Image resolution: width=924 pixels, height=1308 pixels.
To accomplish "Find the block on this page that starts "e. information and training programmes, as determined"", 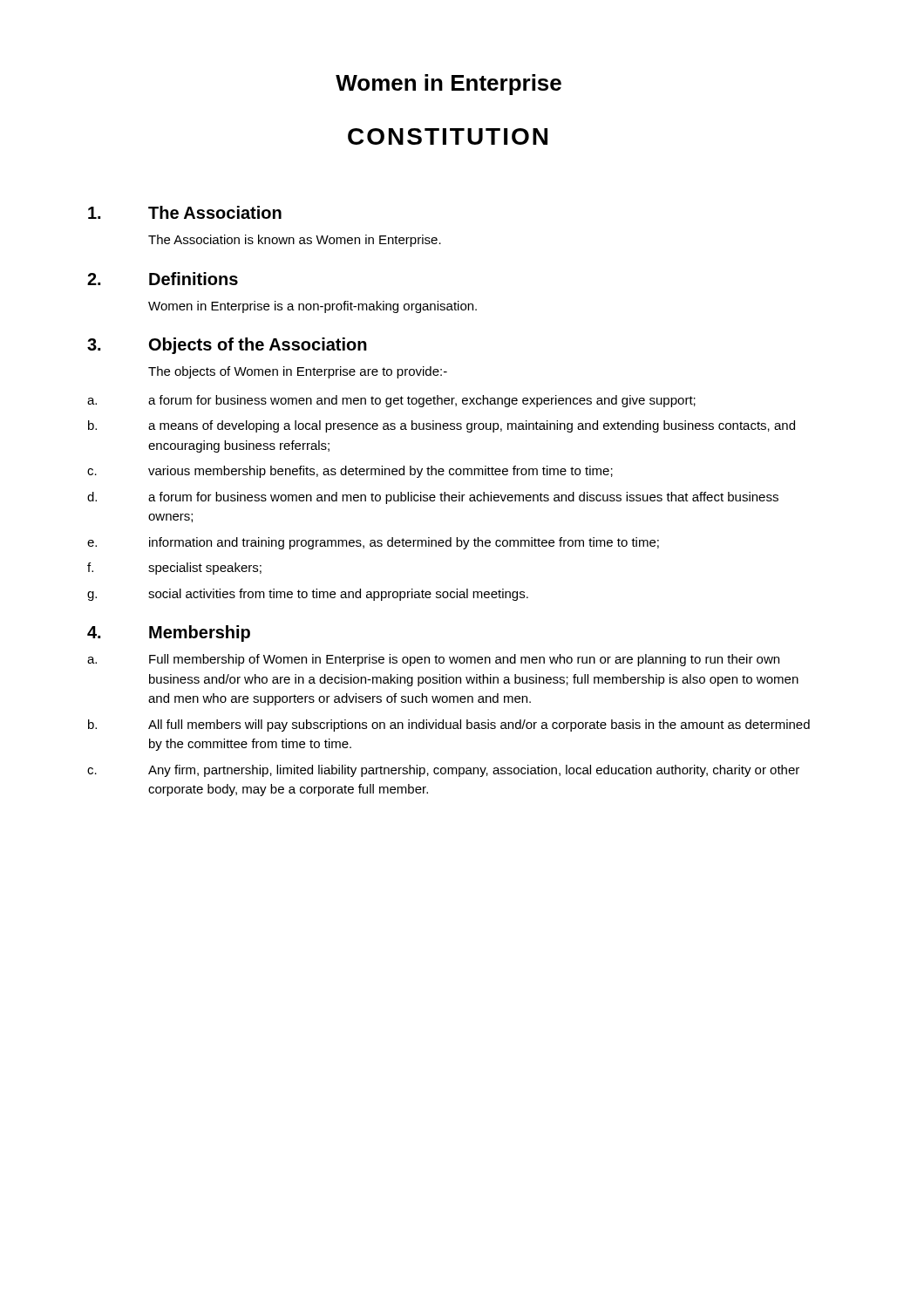I will [x=449, y=542].
